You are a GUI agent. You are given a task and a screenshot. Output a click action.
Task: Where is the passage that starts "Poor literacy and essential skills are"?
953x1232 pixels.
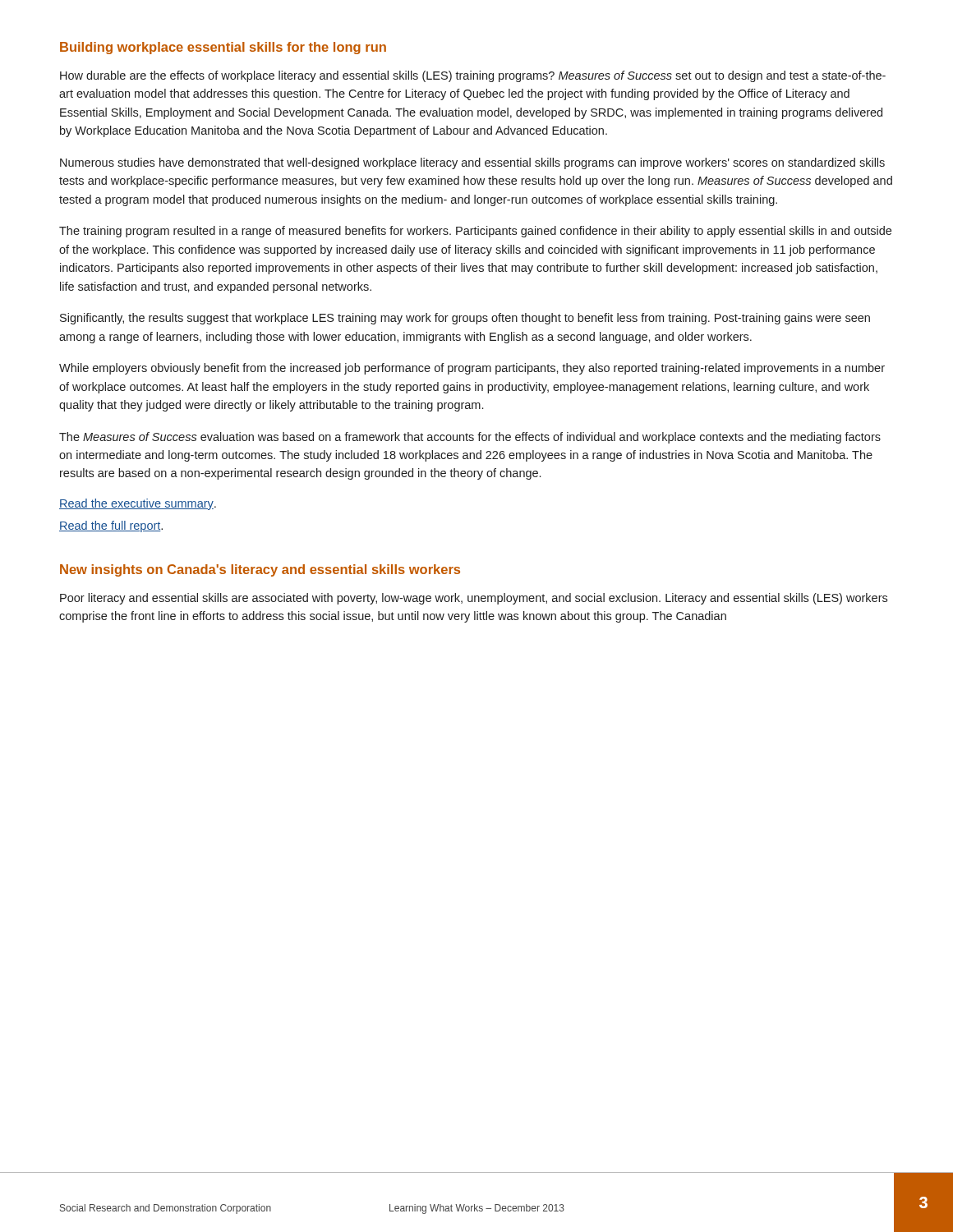pos(474,607)
